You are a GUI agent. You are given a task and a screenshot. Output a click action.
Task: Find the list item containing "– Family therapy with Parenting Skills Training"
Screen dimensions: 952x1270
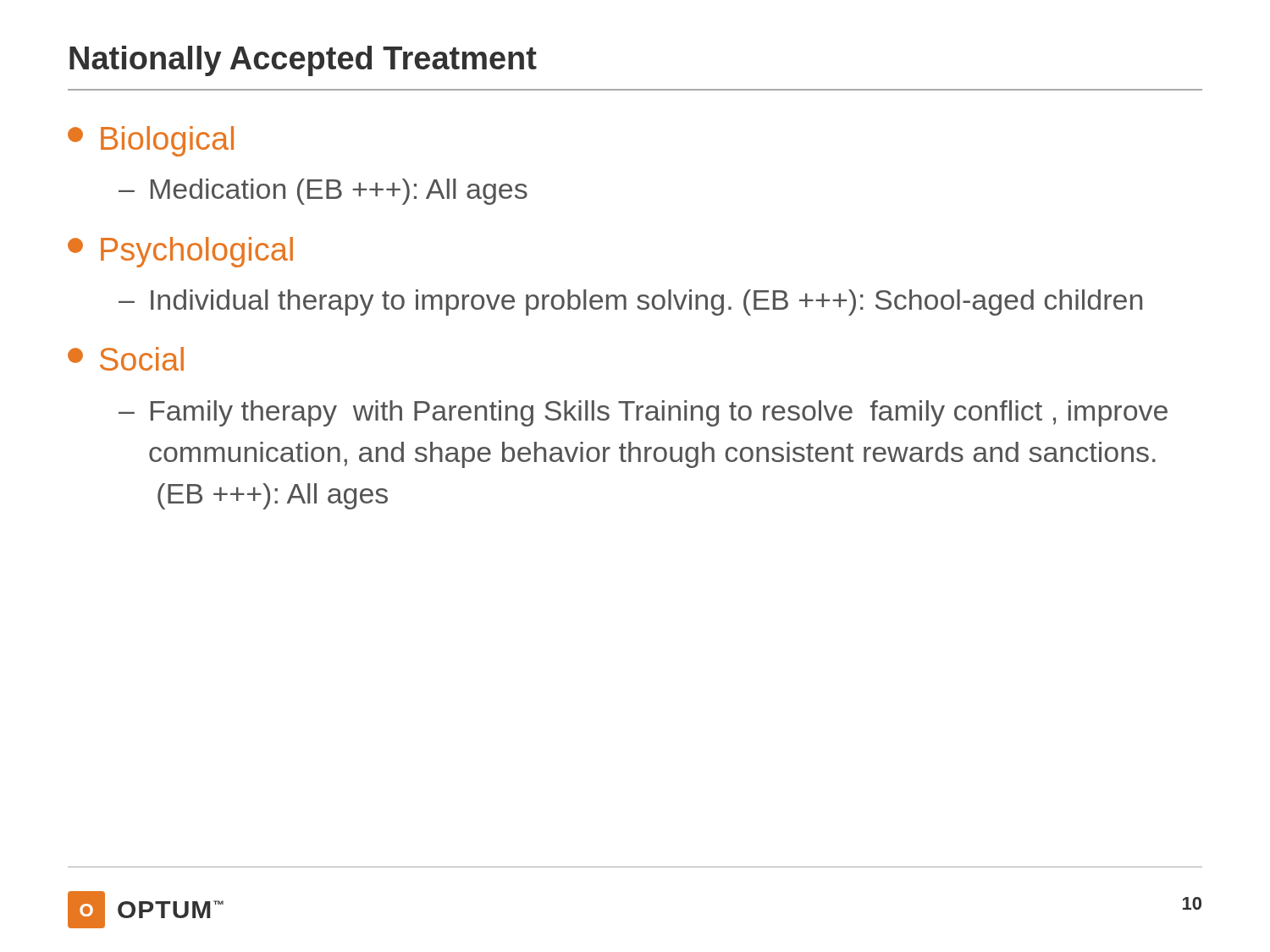tap(635, 452)
